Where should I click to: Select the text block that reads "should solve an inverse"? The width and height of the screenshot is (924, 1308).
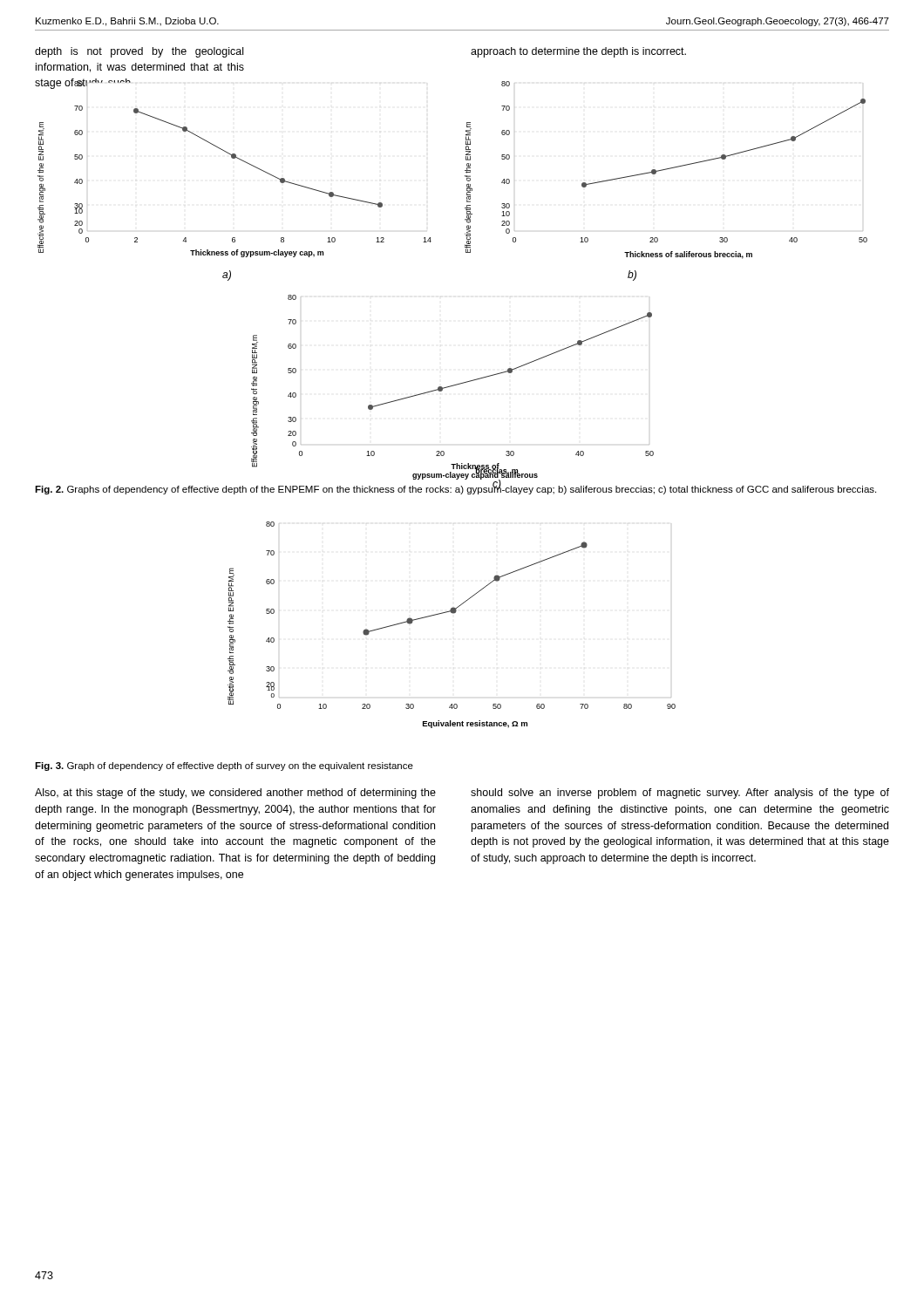pos(680,825)
